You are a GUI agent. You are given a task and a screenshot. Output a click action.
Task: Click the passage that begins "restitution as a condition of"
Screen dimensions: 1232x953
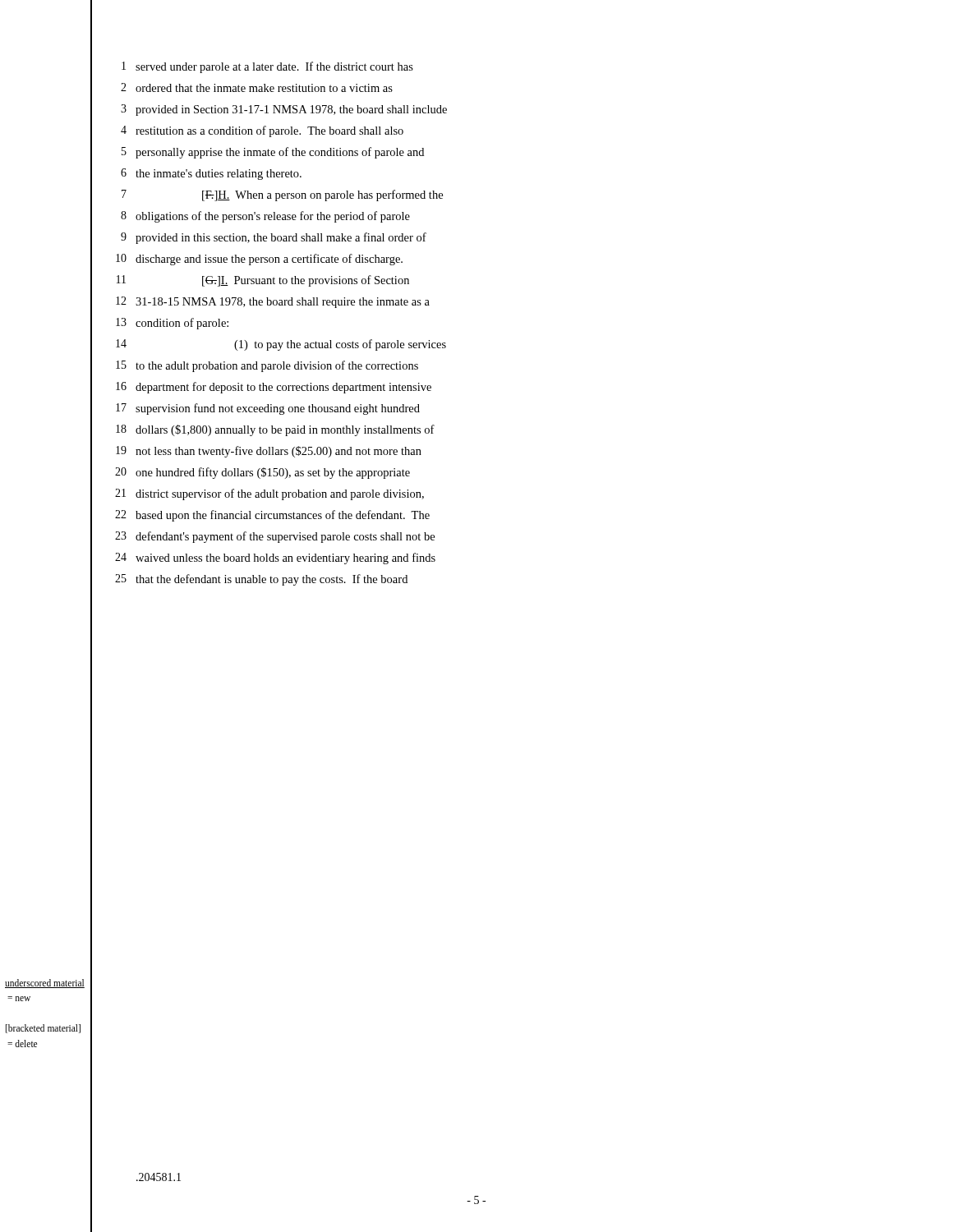[x=270, y=131]
